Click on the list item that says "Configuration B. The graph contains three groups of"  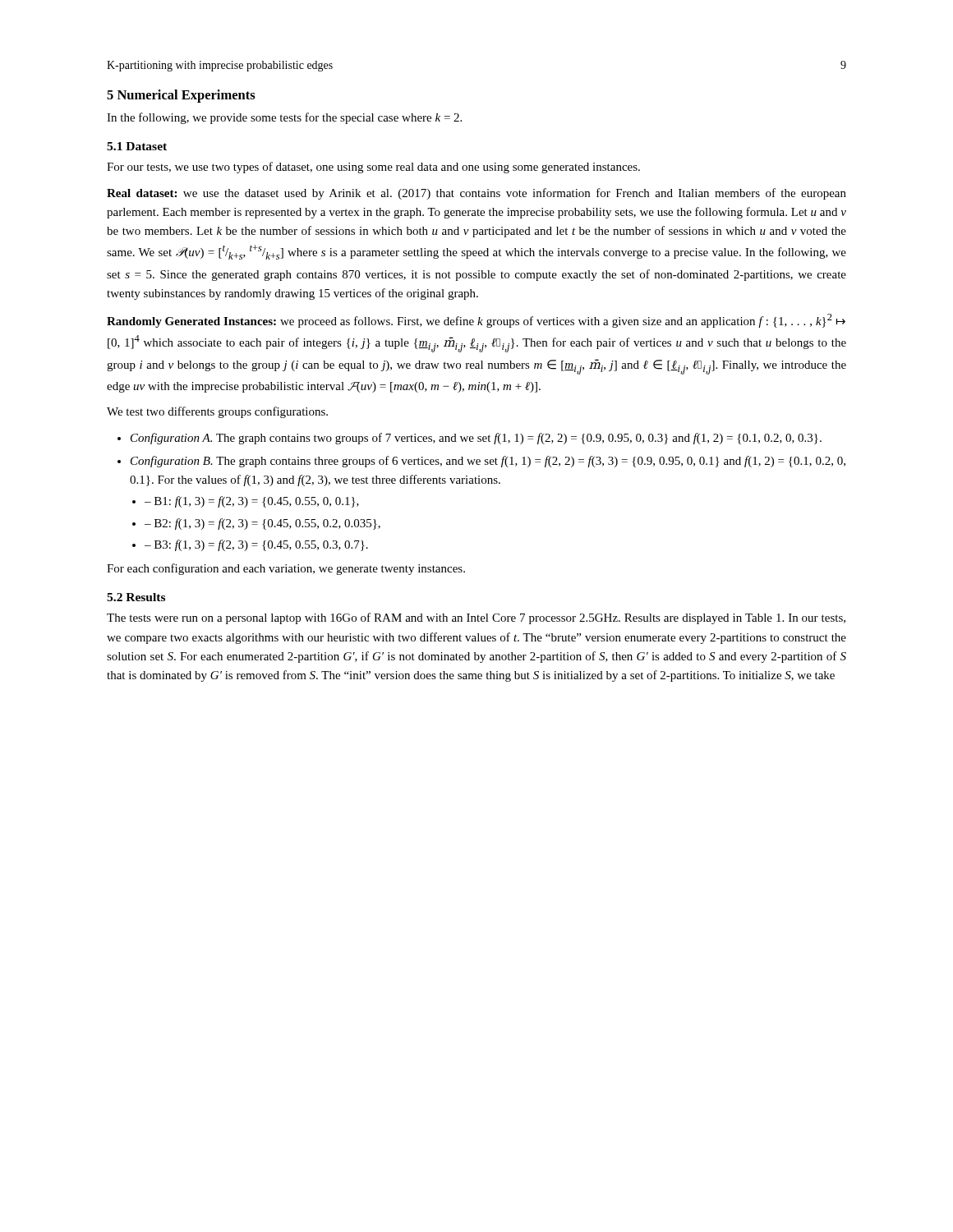click(x=488, y=462)
